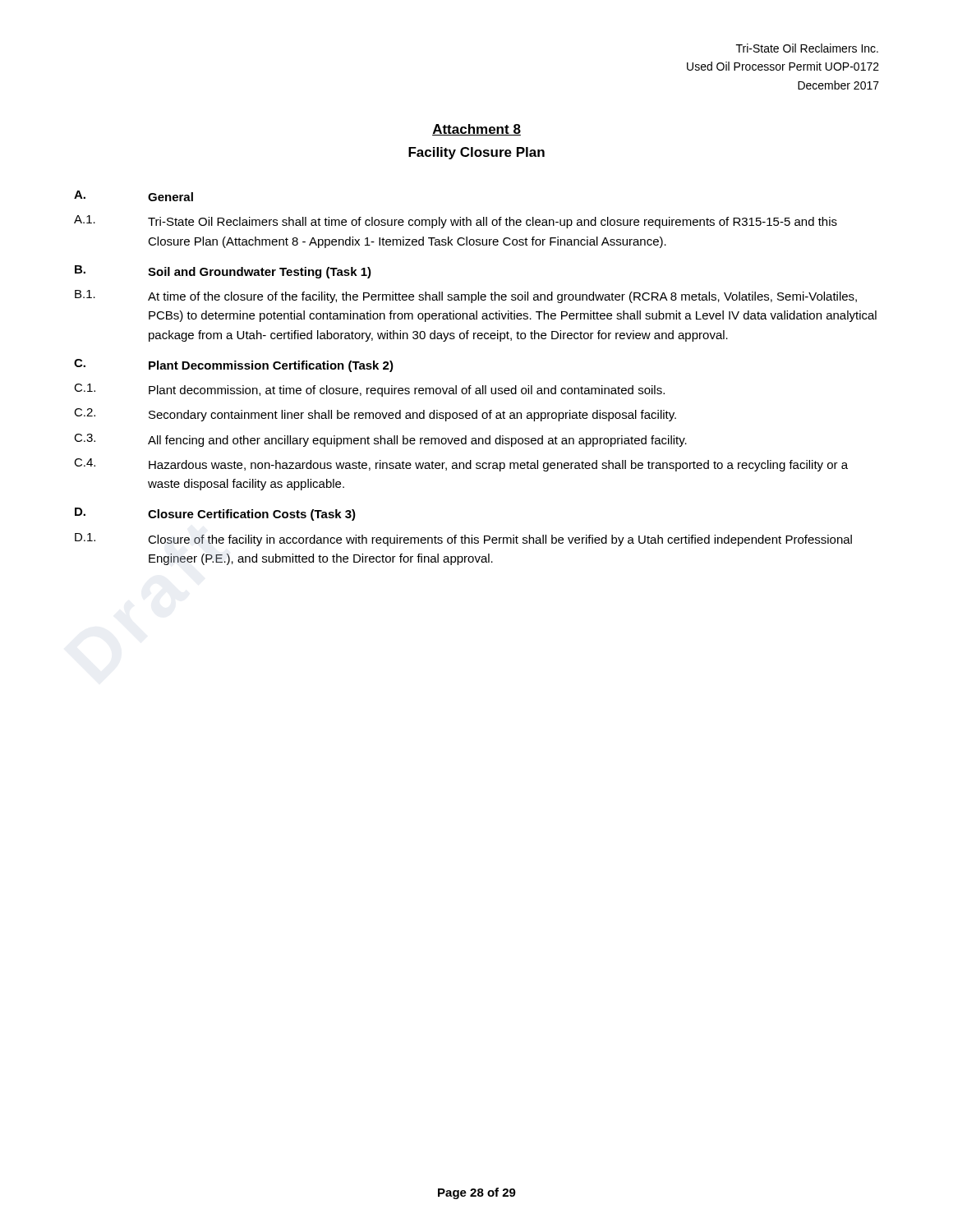Click the passage that begins "All fencing and other ancillary"
Viewport: 953px width, 1232px height.
418,439
